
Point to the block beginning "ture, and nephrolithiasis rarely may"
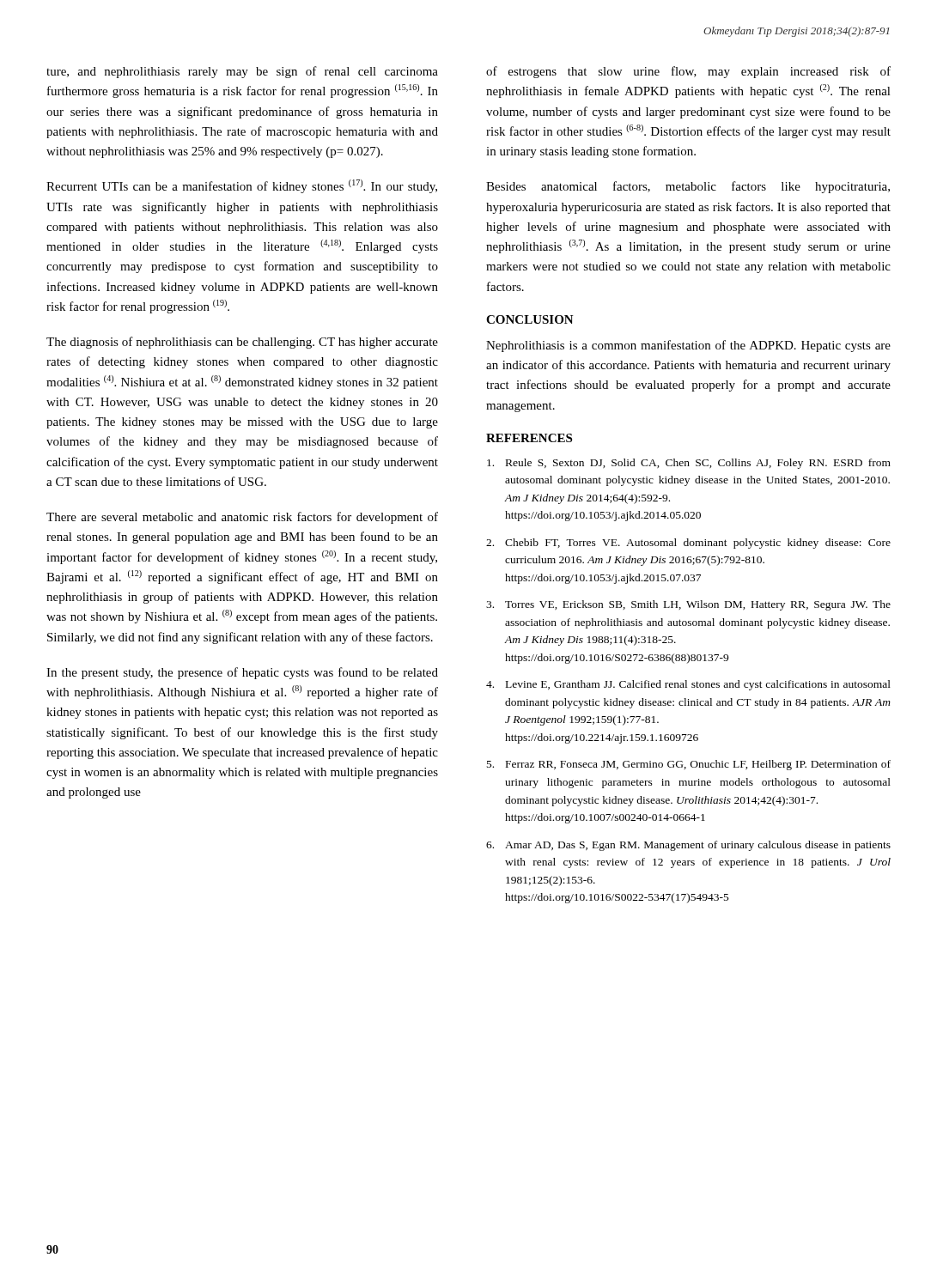pyautogui.click(x=242, y=111)
